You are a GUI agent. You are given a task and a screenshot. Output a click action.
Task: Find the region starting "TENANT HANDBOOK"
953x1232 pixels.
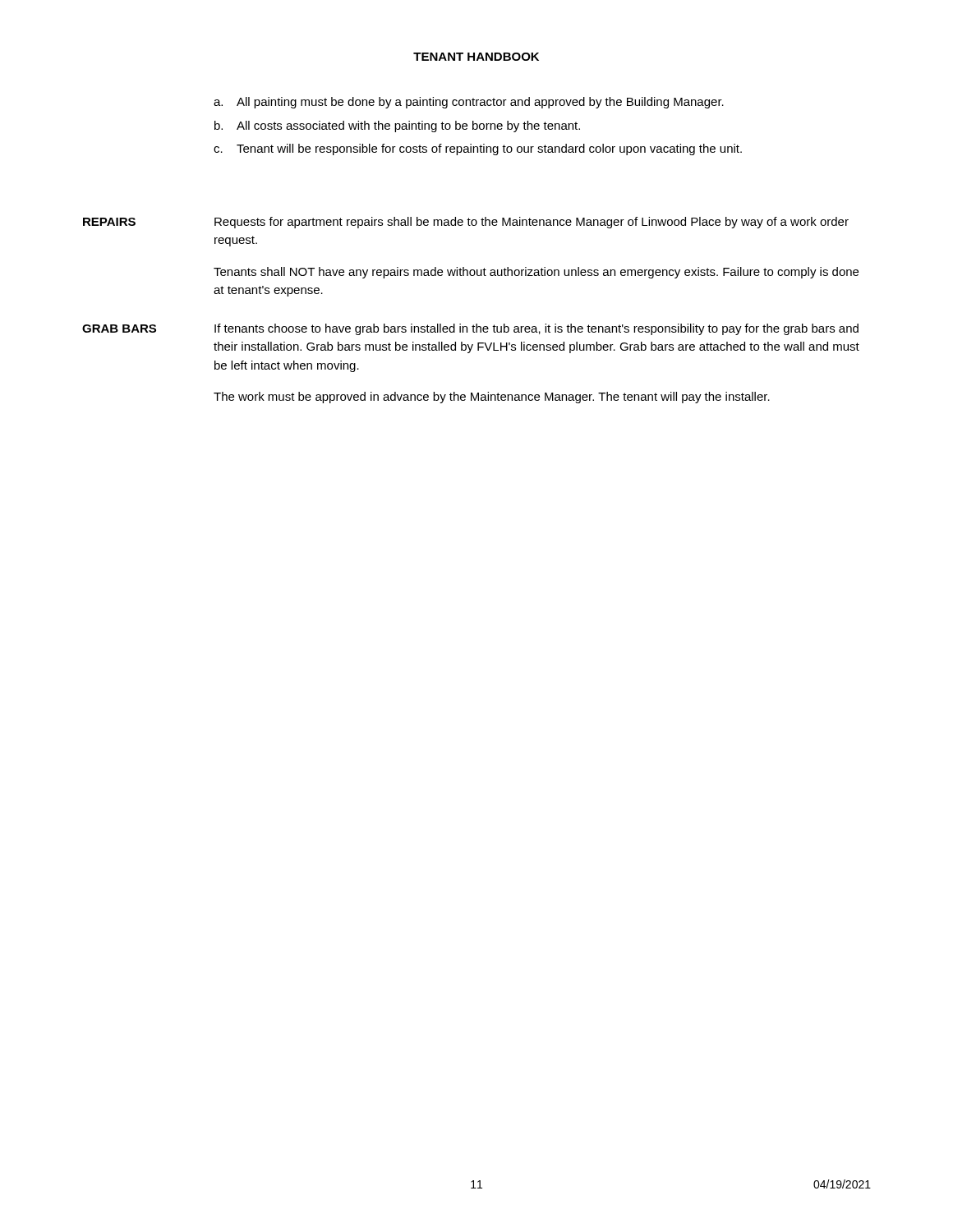pos(476,56)
